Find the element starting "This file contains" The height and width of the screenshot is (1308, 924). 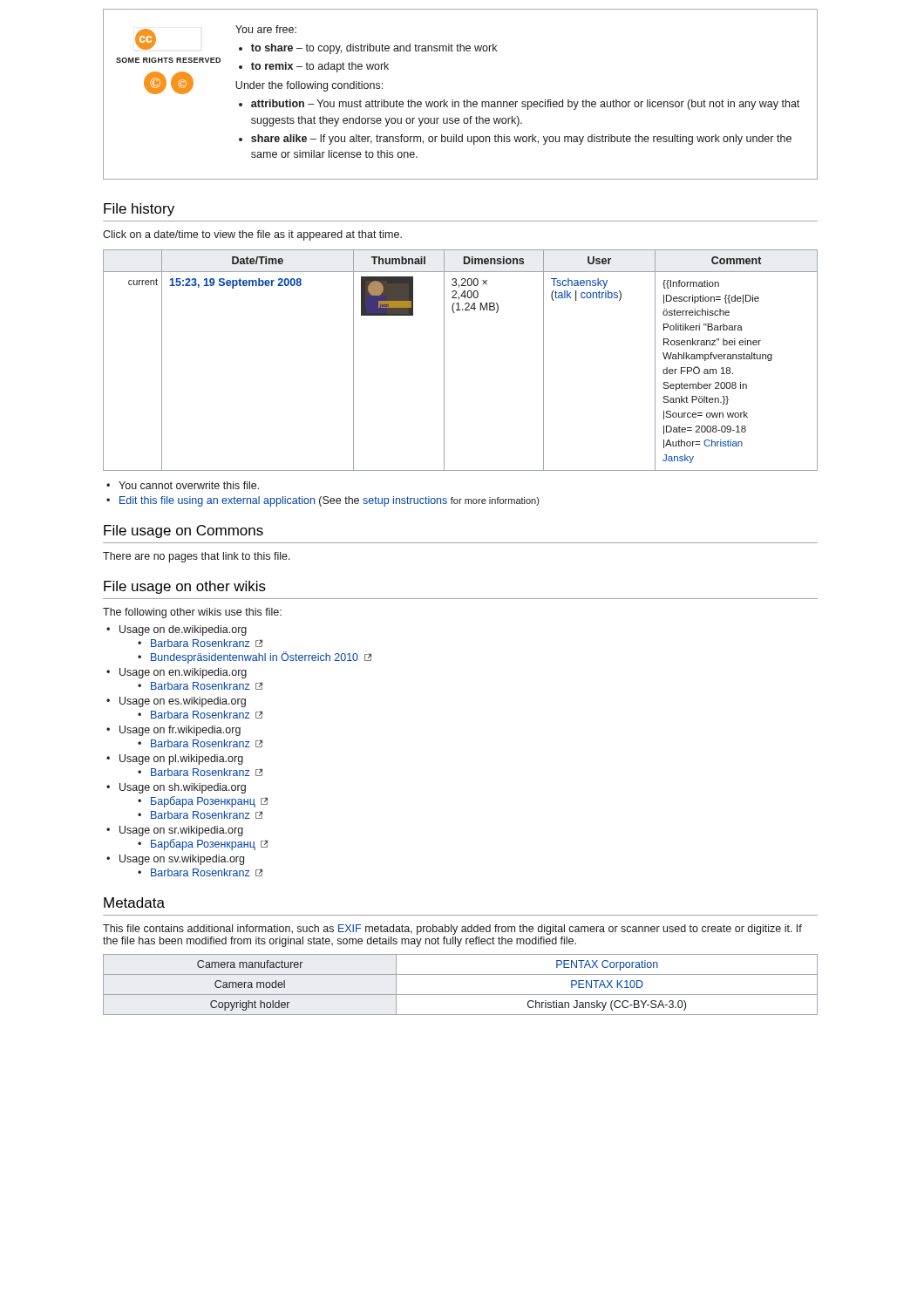tap(460, 935)
